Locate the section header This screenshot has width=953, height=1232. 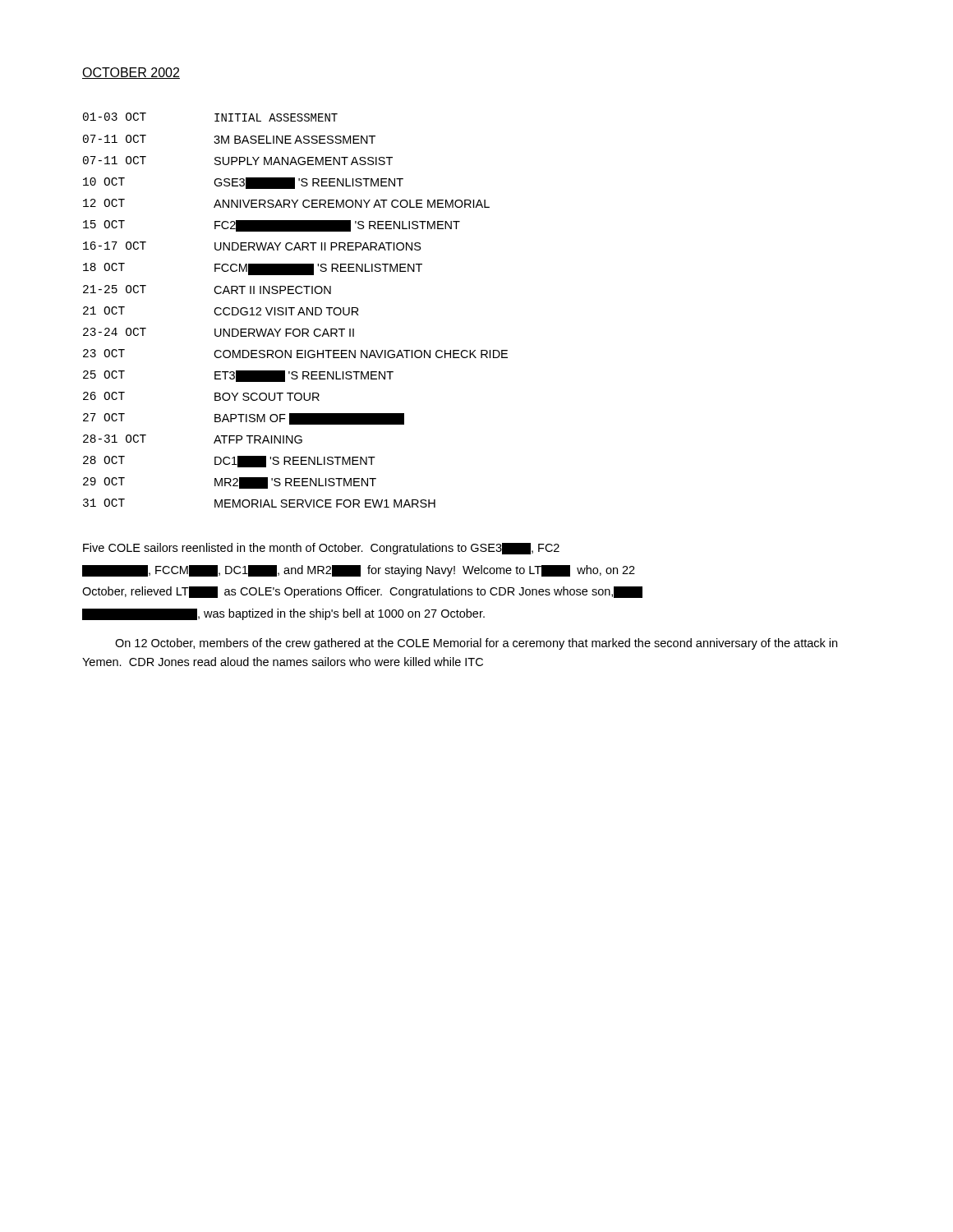pos(131,73)
